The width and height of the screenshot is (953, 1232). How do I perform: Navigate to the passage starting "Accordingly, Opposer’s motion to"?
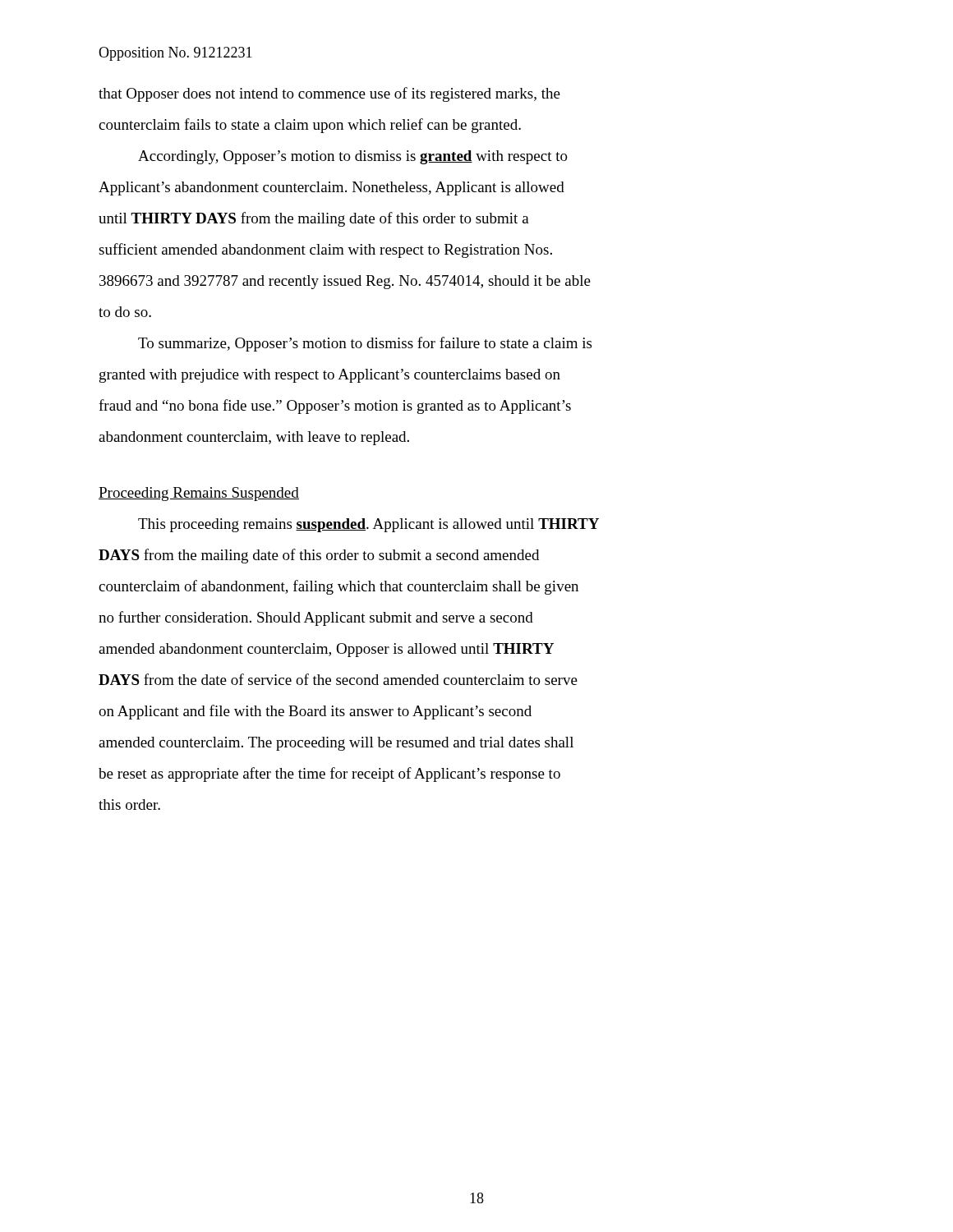476,234
